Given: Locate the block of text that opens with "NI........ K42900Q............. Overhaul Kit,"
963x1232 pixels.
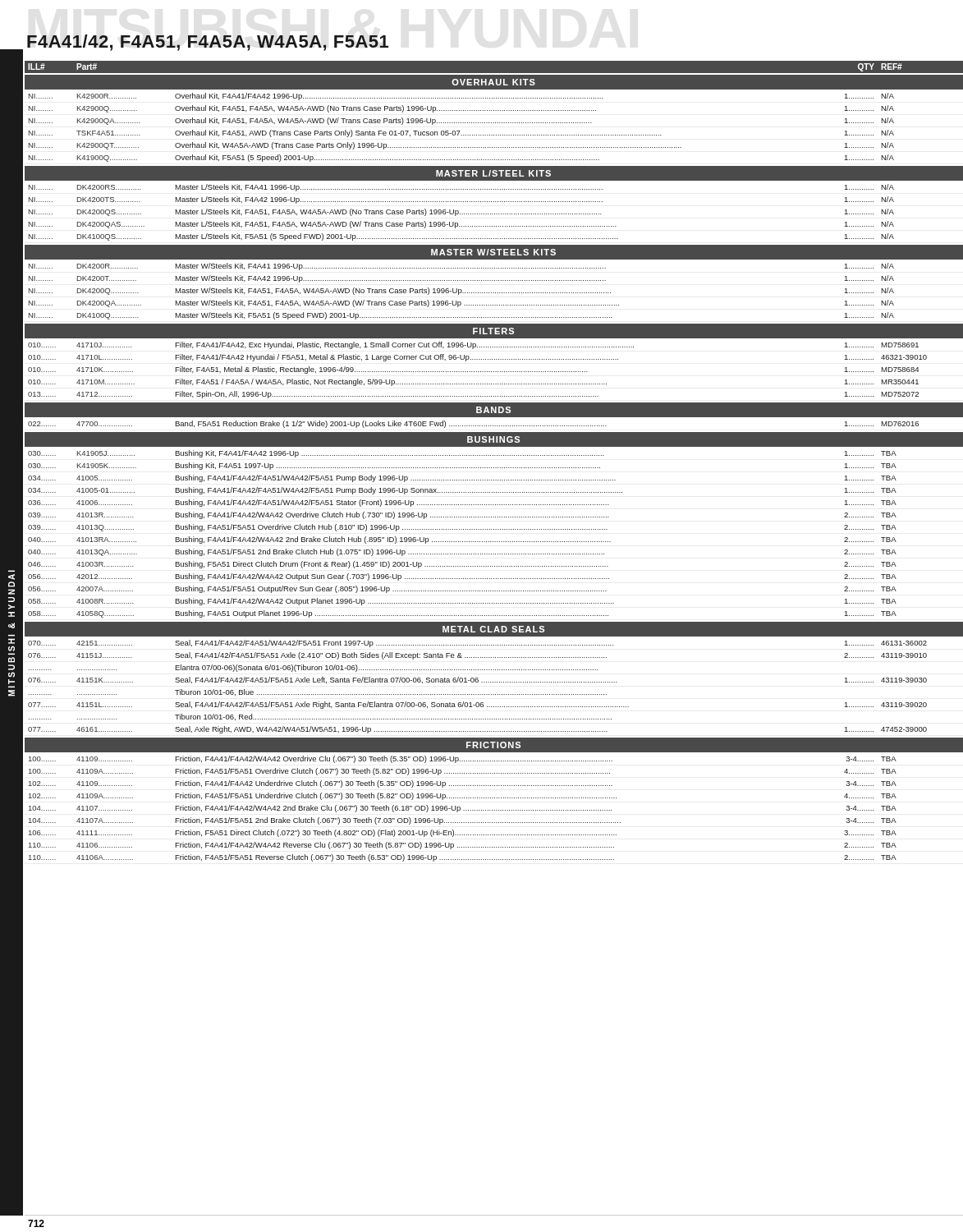Looking at the screenshot, I should coord(494,108).
